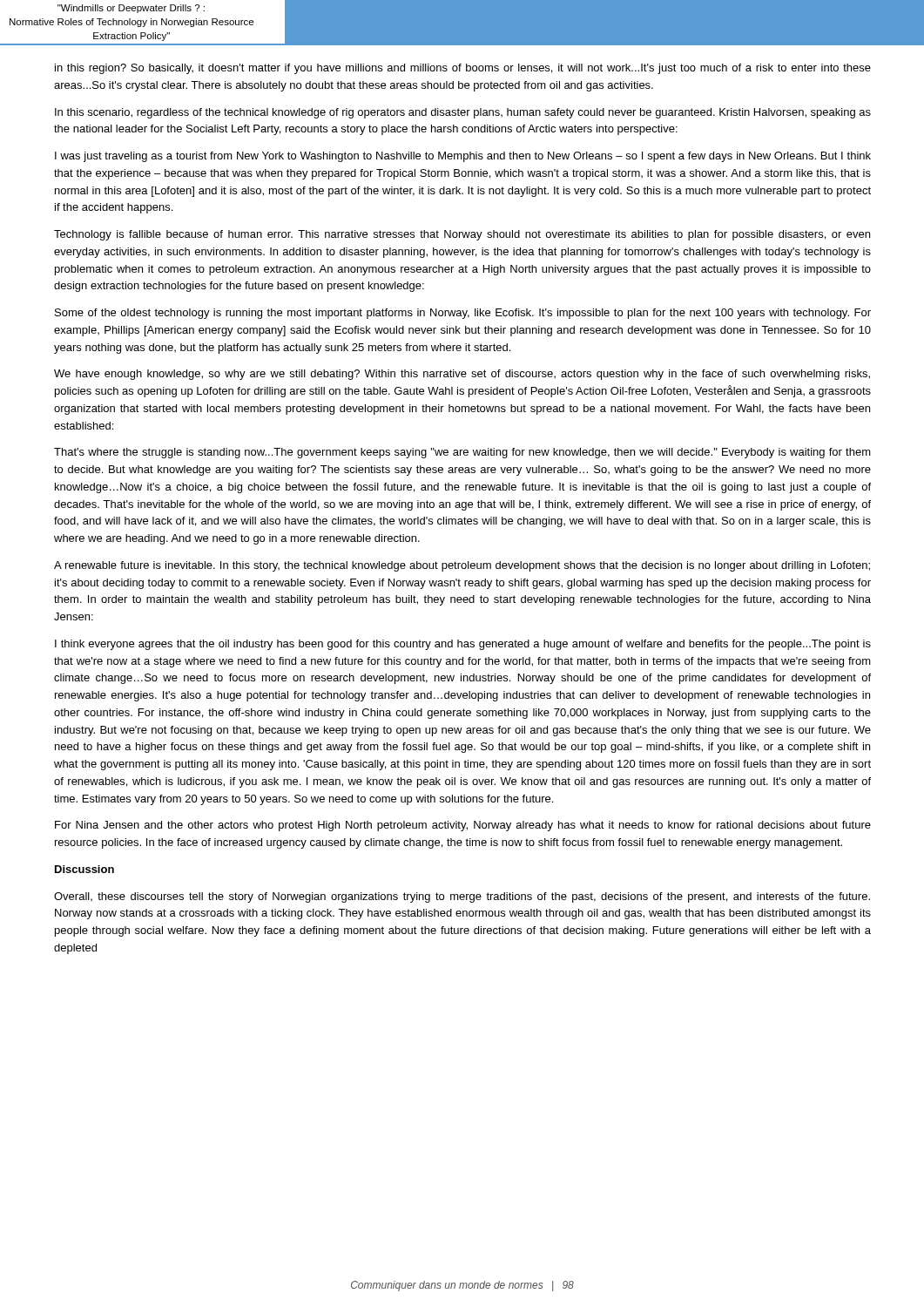Locate the region starting "That's where the struggle"
The height and width of the screenshot is (1307, 924).
tap(462, 495)
